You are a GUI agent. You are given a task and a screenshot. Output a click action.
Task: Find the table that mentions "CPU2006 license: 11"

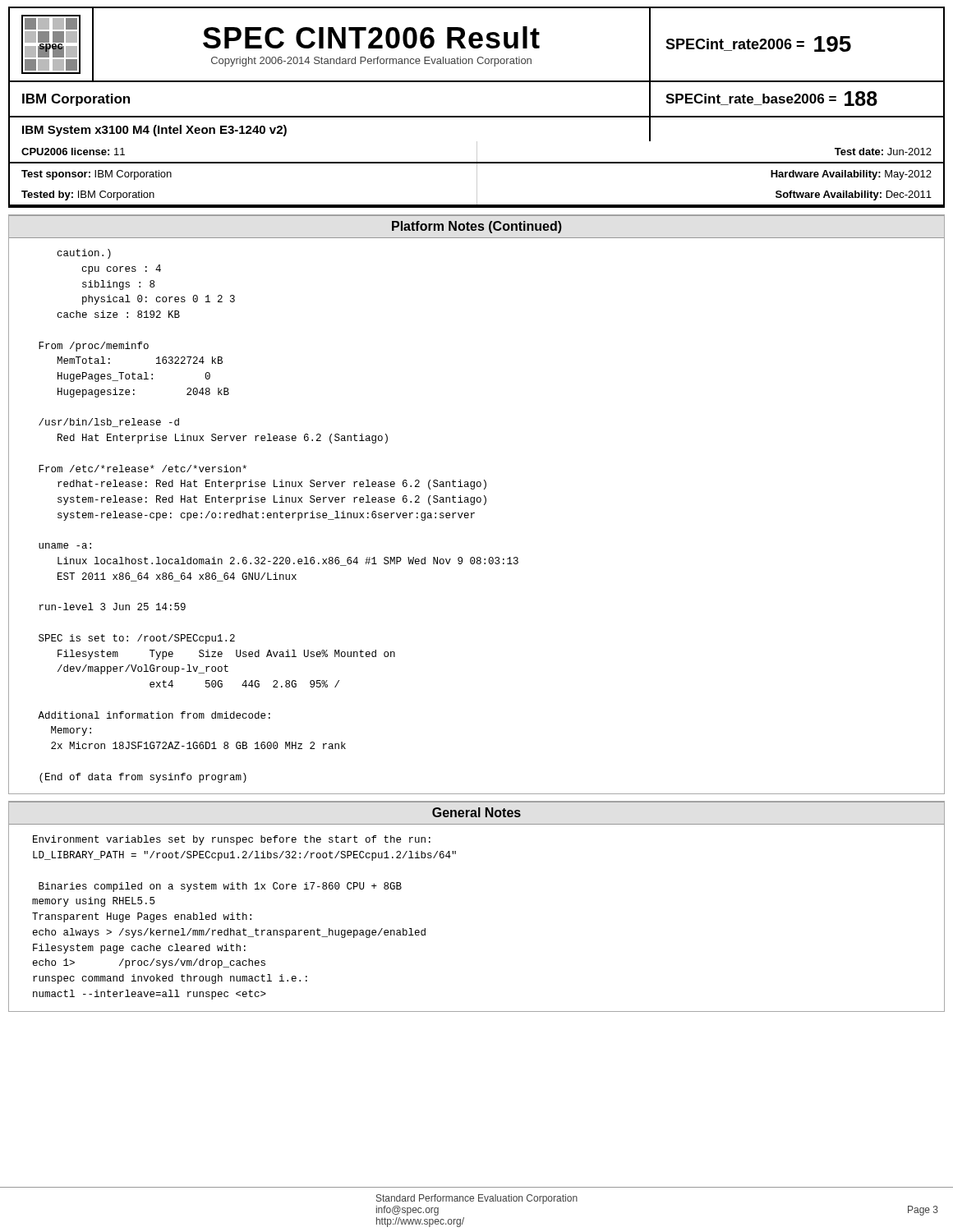point(476,152)
